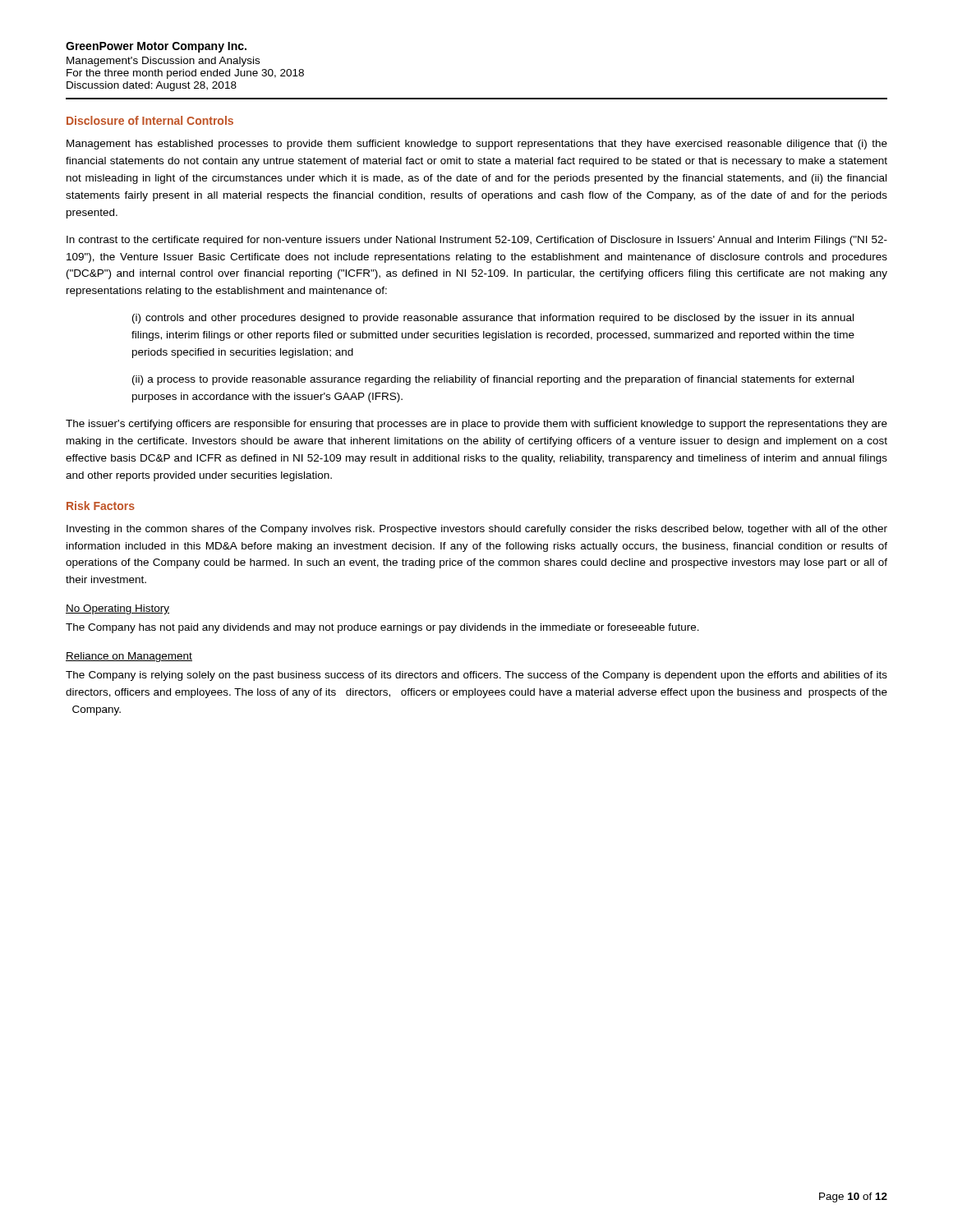Image resolution: width=953 pixels, height=1232 pixels.
Task: Find the section header that says "Disclosure of Internal Controls"
Action: [150, 121]
